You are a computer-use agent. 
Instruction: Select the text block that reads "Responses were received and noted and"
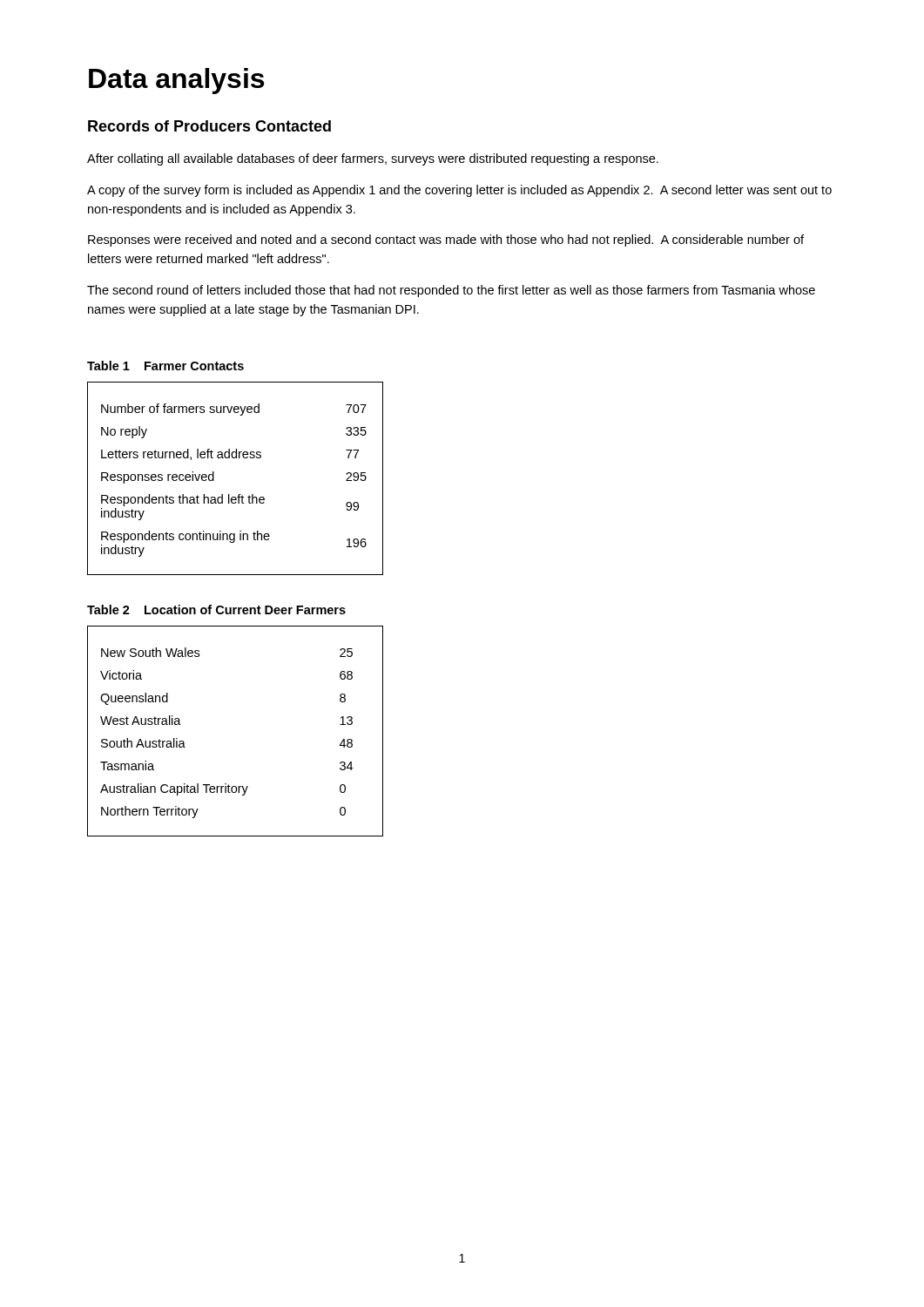coord(445,249)
